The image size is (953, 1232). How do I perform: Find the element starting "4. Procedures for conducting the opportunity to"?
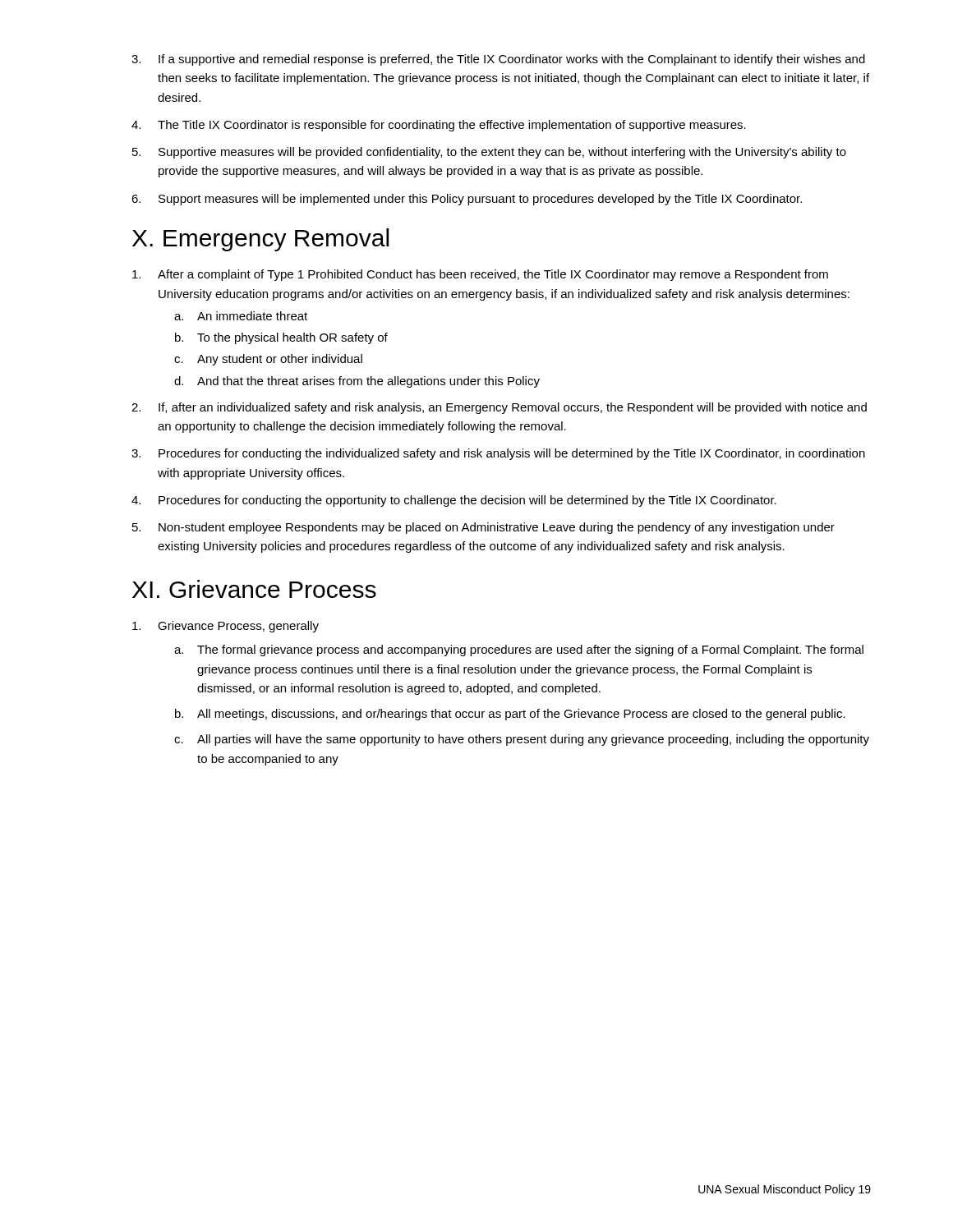click(x=454, y=500)
